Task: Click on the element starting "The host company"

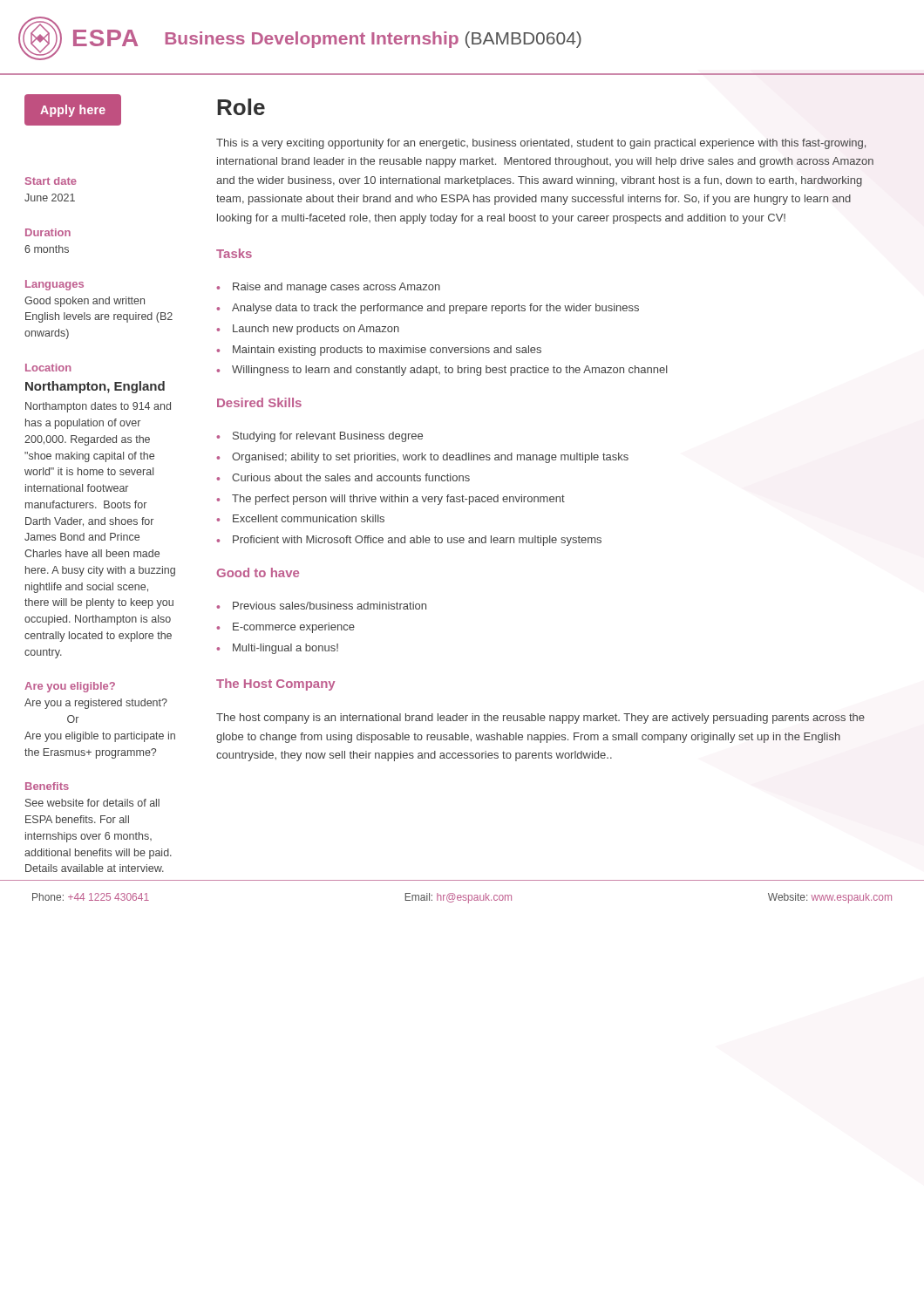Action: (540, 736)
